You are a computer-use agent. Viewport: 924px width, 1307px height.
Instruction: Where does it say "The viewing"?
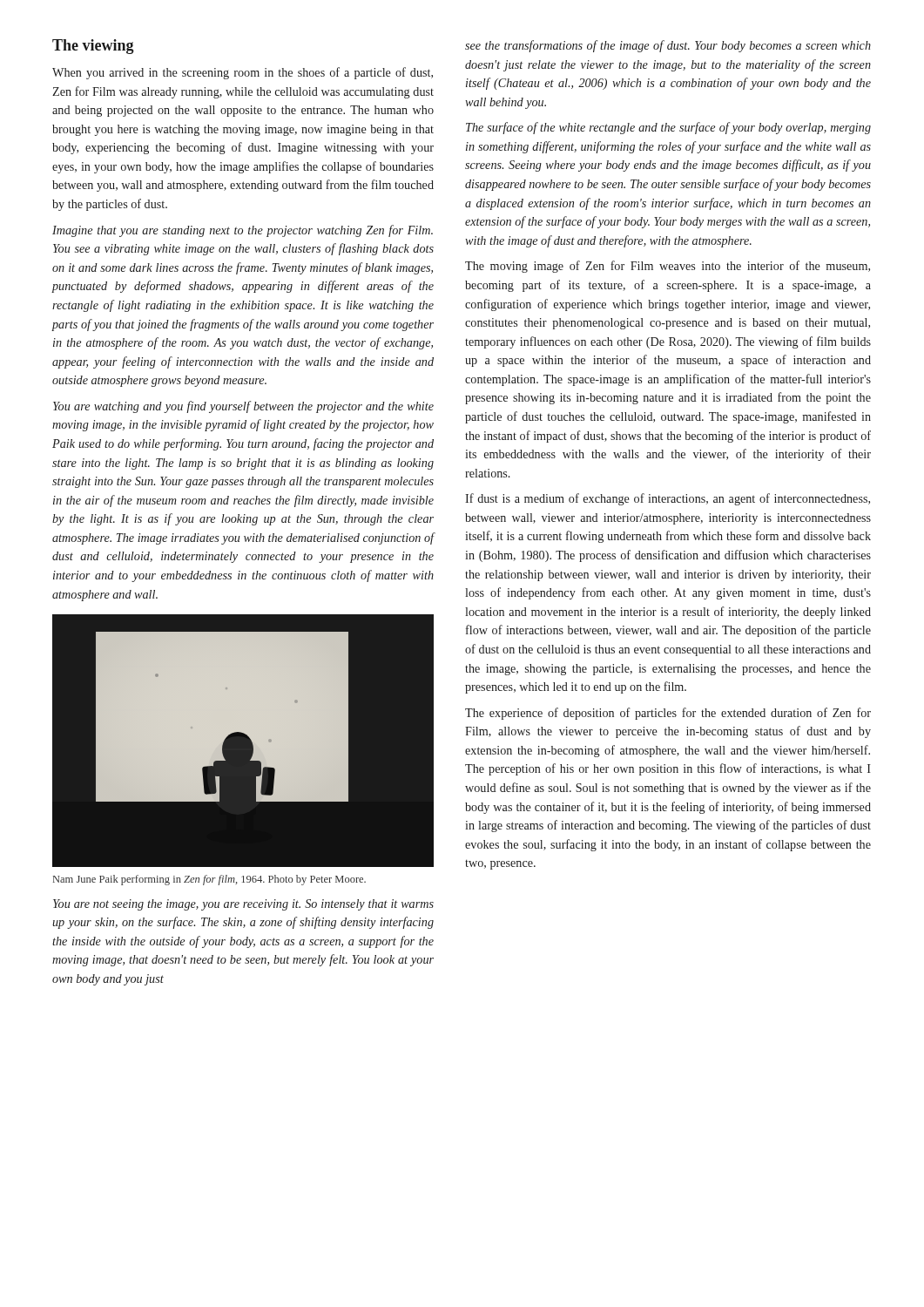pos(93,45)
